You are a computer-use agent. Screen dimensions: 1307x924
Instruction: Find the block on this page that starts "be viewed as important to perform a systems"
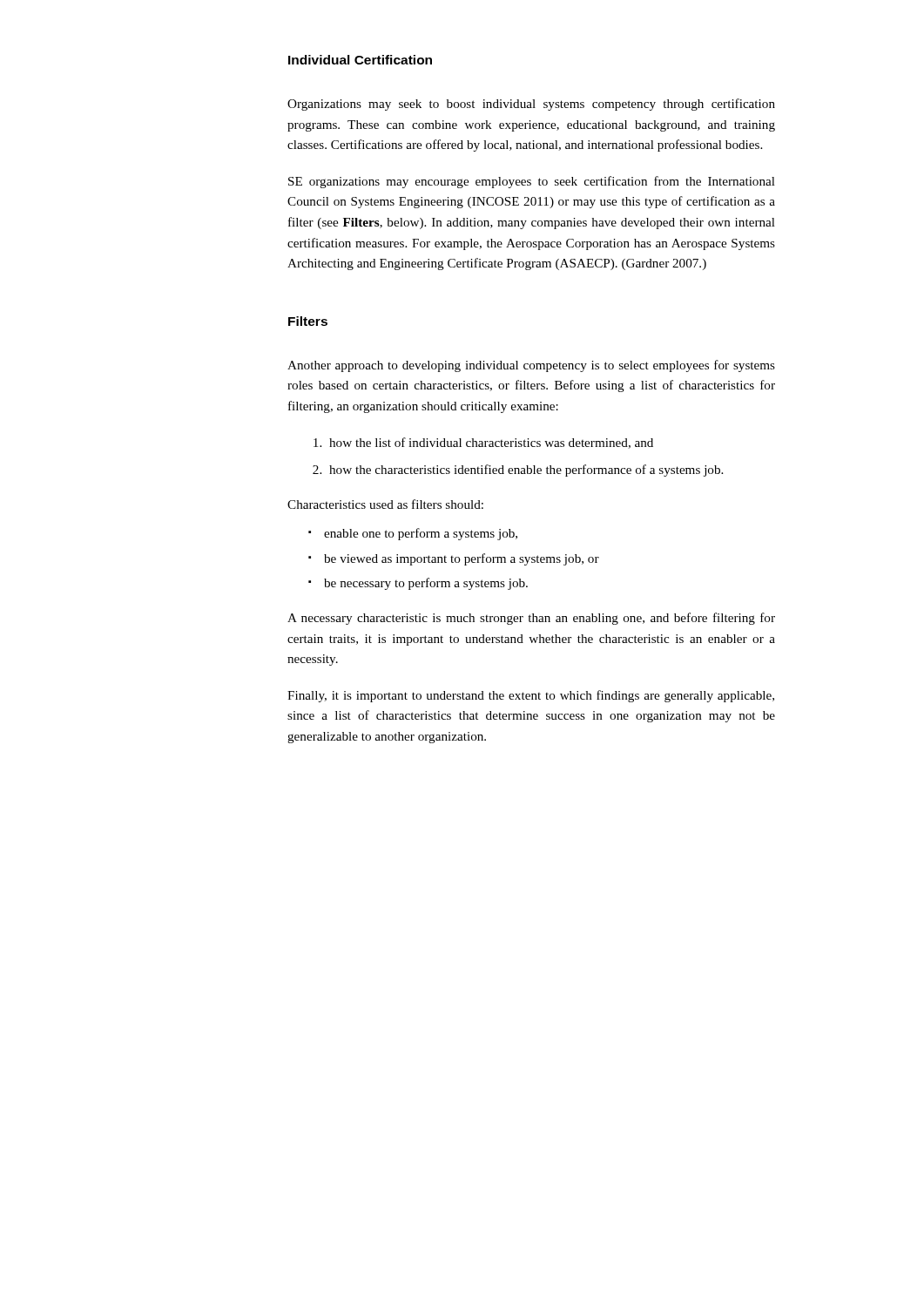(542, 558)
